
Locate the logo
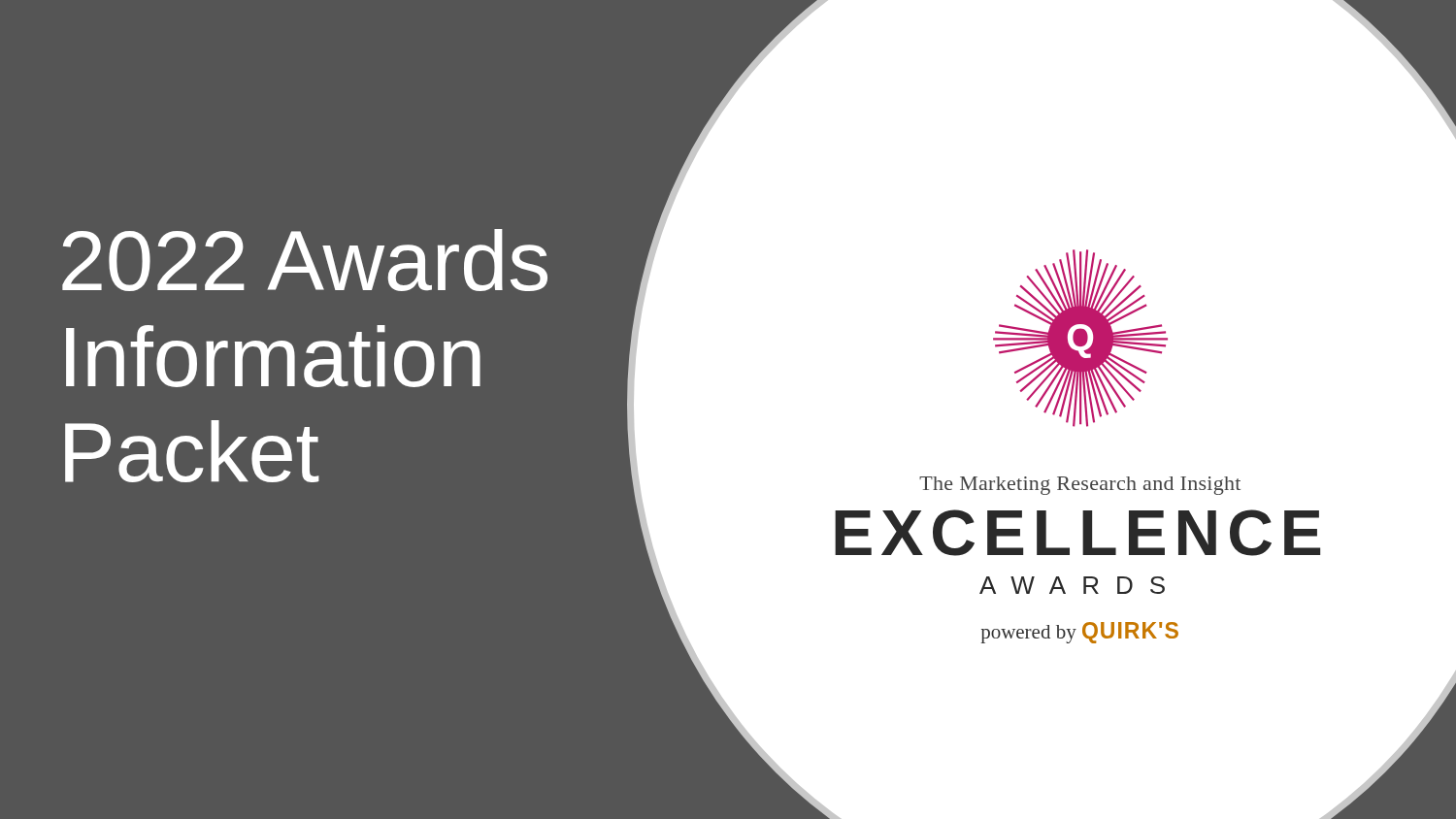coord(1042,410)
